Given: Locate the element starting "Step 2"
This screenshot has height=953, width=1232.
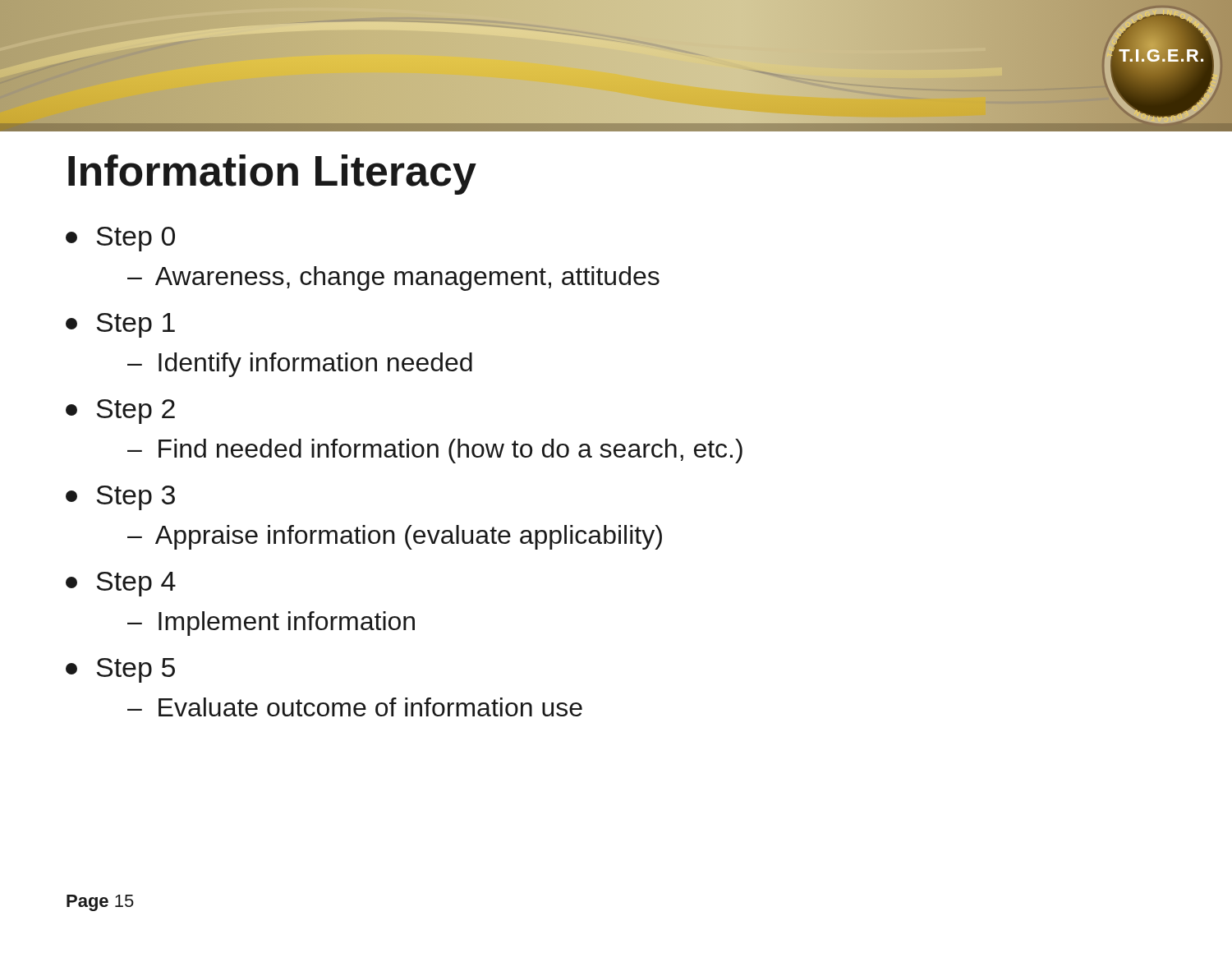Looking at the screenshot, I should click(x=121, y=409).
